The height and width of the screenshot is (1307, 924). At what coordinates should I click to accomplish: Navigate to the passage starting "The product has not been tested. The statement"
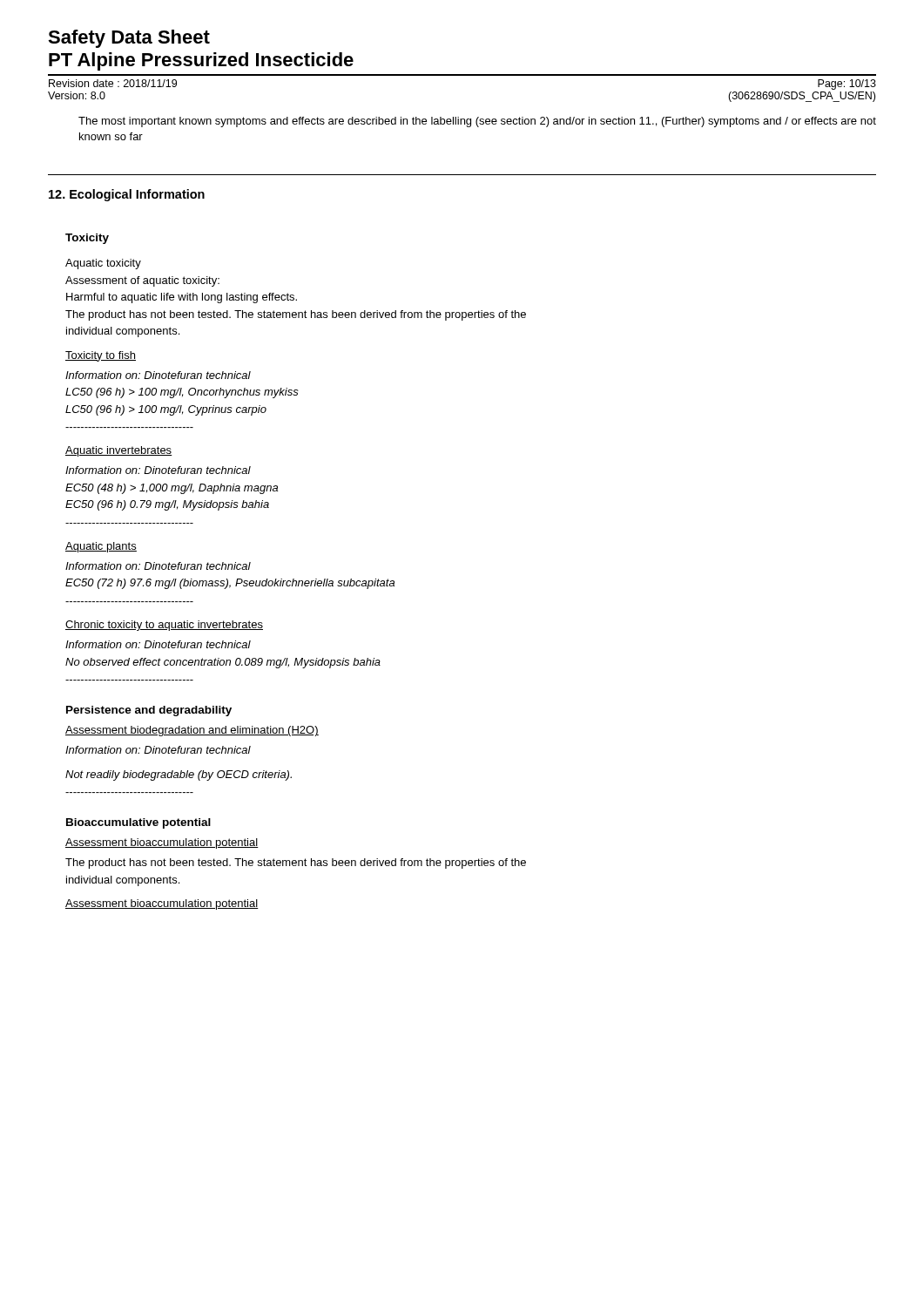[x=296, y=871]
